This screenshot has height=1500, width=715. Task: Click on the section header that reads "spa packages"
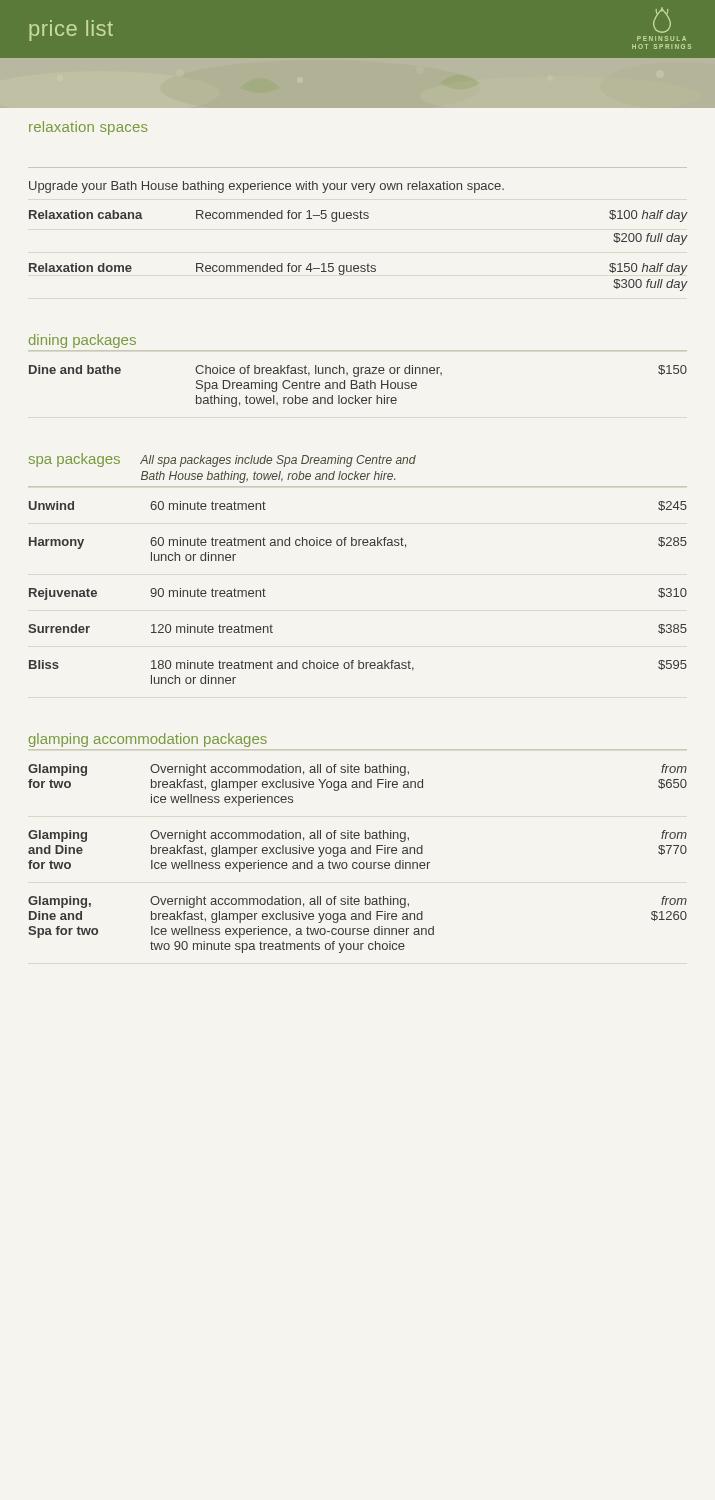click(74, 458)
